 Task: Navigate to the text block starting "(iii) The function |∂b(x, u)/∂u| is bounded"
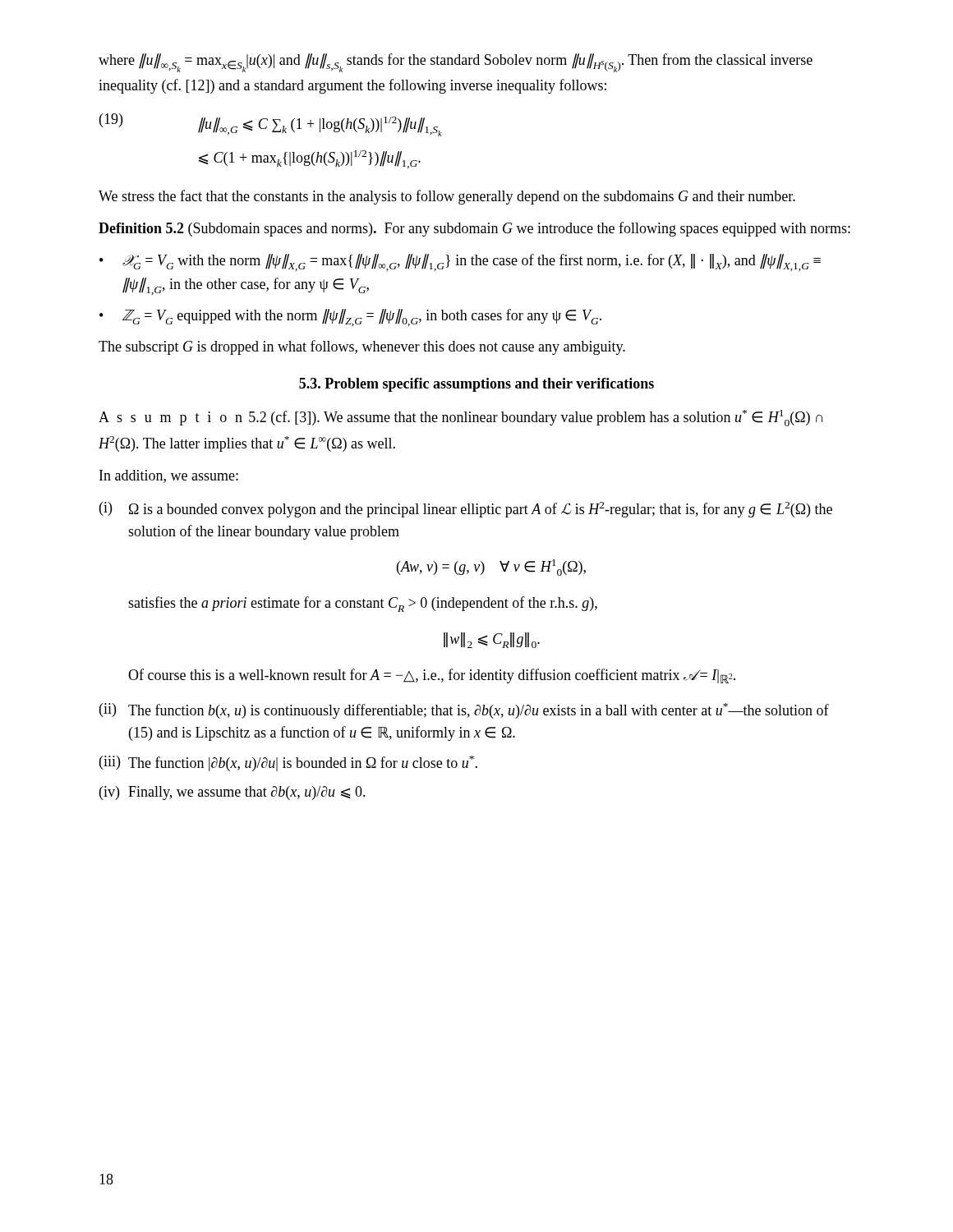476,763
